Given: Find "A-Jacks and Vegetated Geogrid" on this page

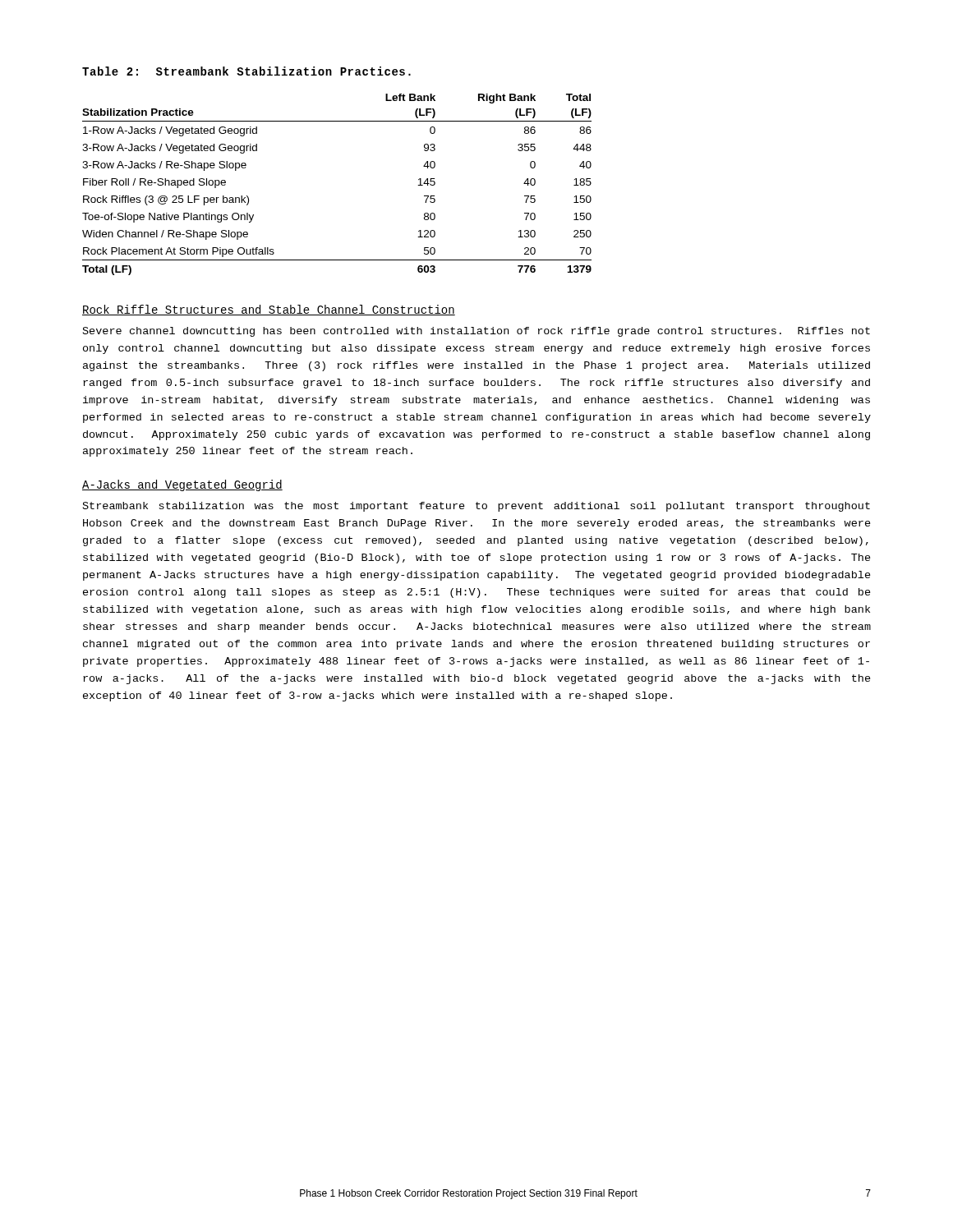Looking at the screenshot, I should tap(182, 486).
